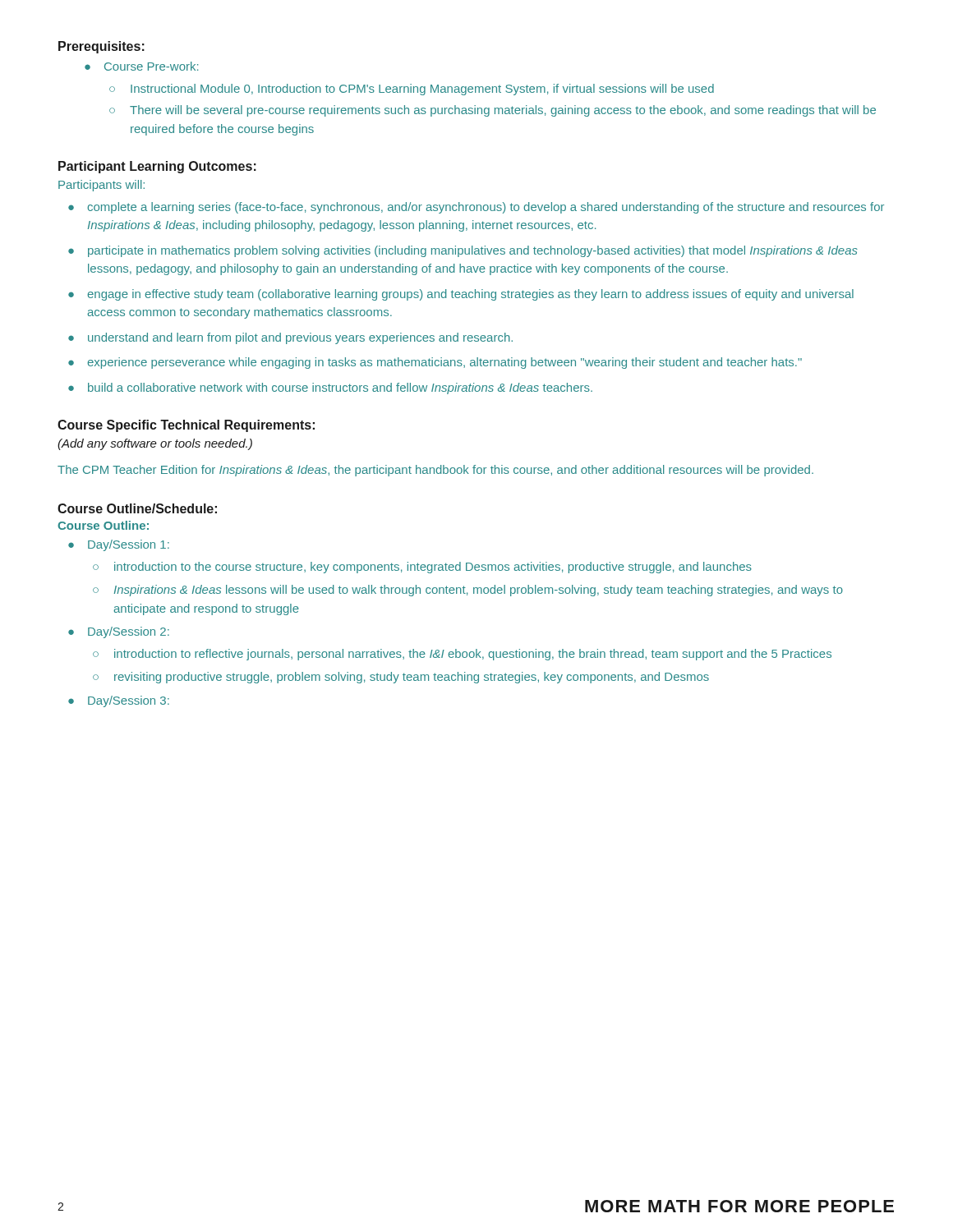Viewport: 953px width, 1232px height.
Task: Locate the block of text that opens with "There will be"
Action: [503, 119]
